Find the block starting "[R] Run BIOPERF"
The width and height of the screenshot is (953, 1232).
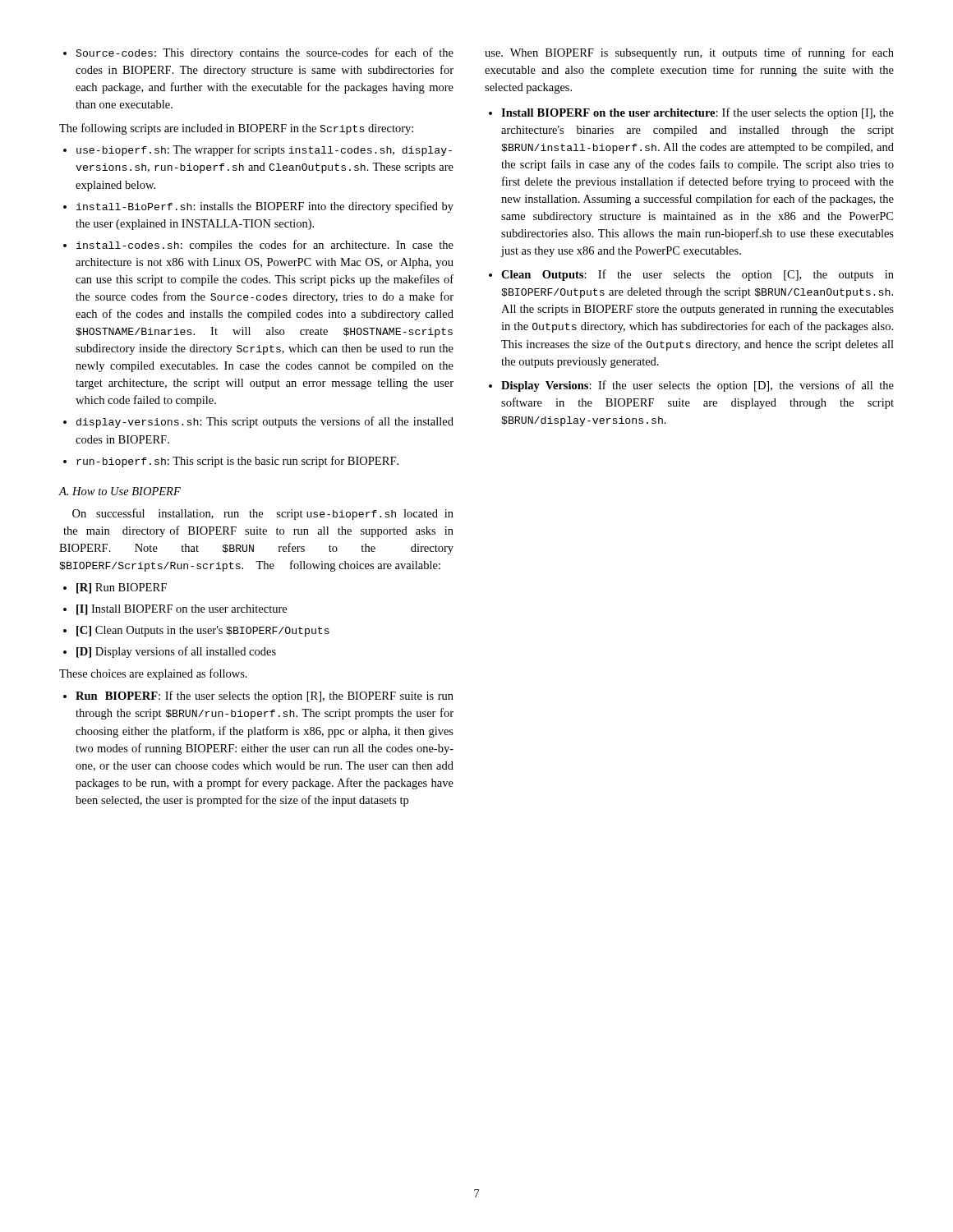[x=115, y=588]
